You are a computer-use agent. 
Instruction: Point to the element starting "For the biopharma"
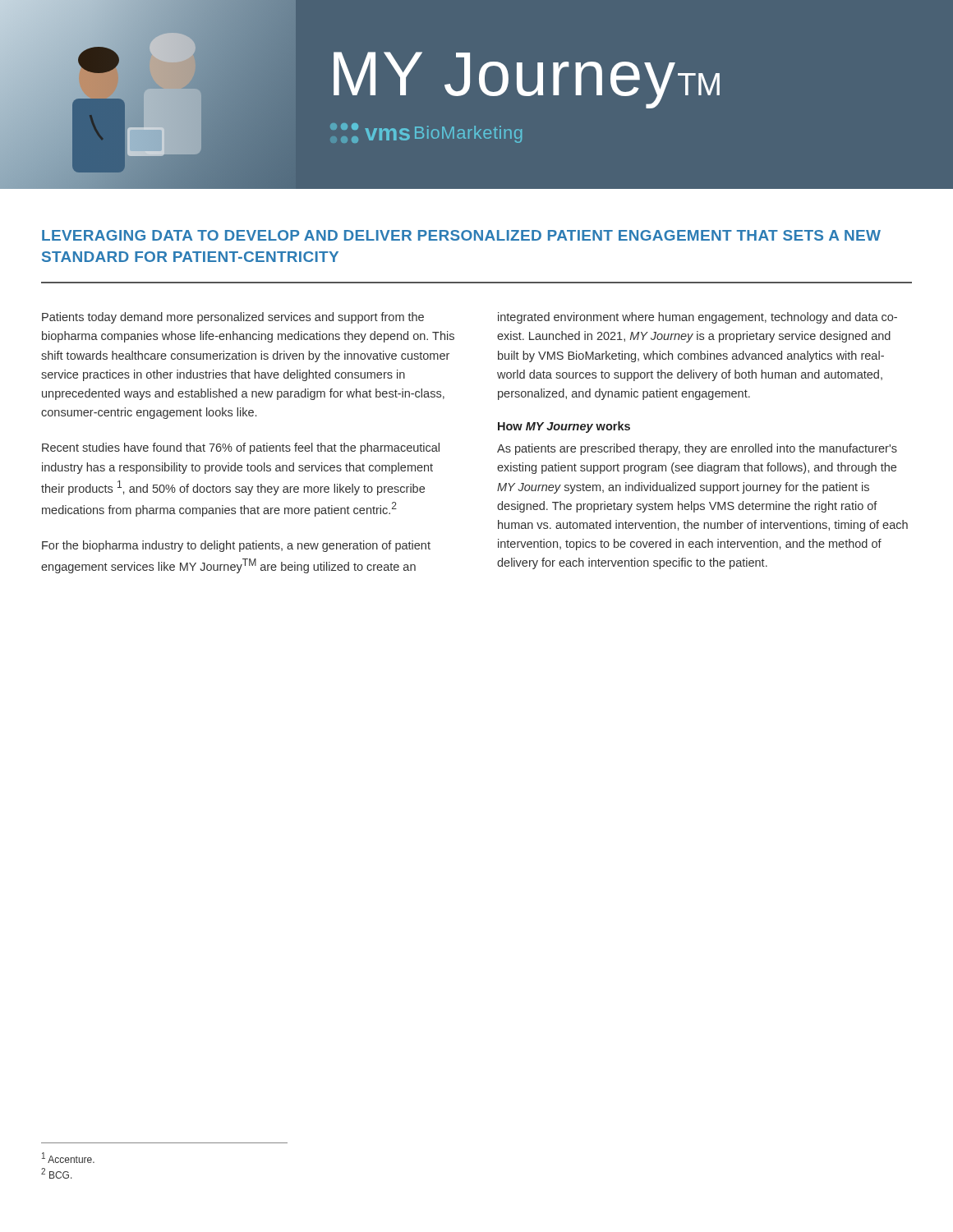[248, 556]
